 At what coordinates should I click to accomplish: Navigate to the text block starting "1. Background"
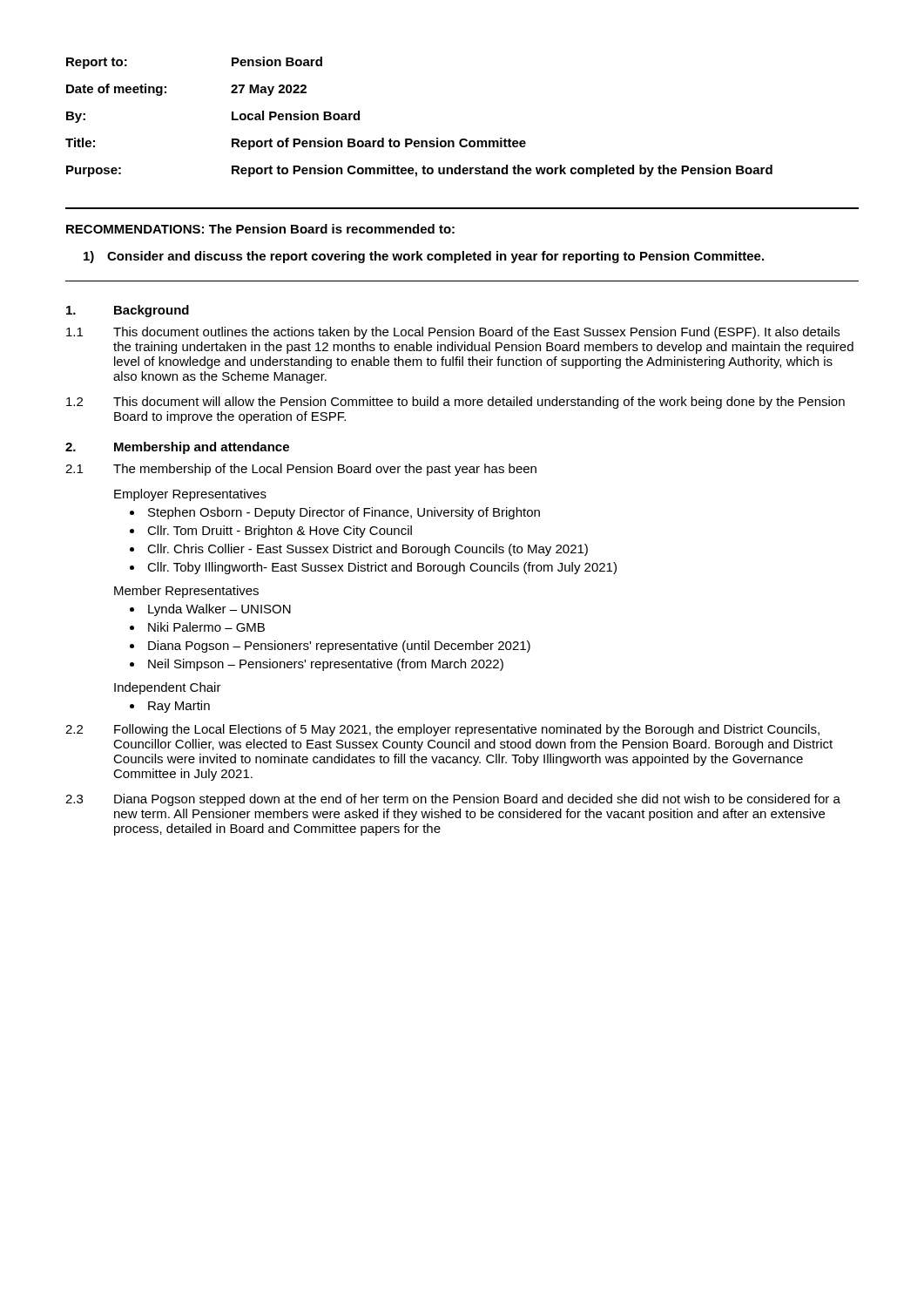click(x=127, y=310)
